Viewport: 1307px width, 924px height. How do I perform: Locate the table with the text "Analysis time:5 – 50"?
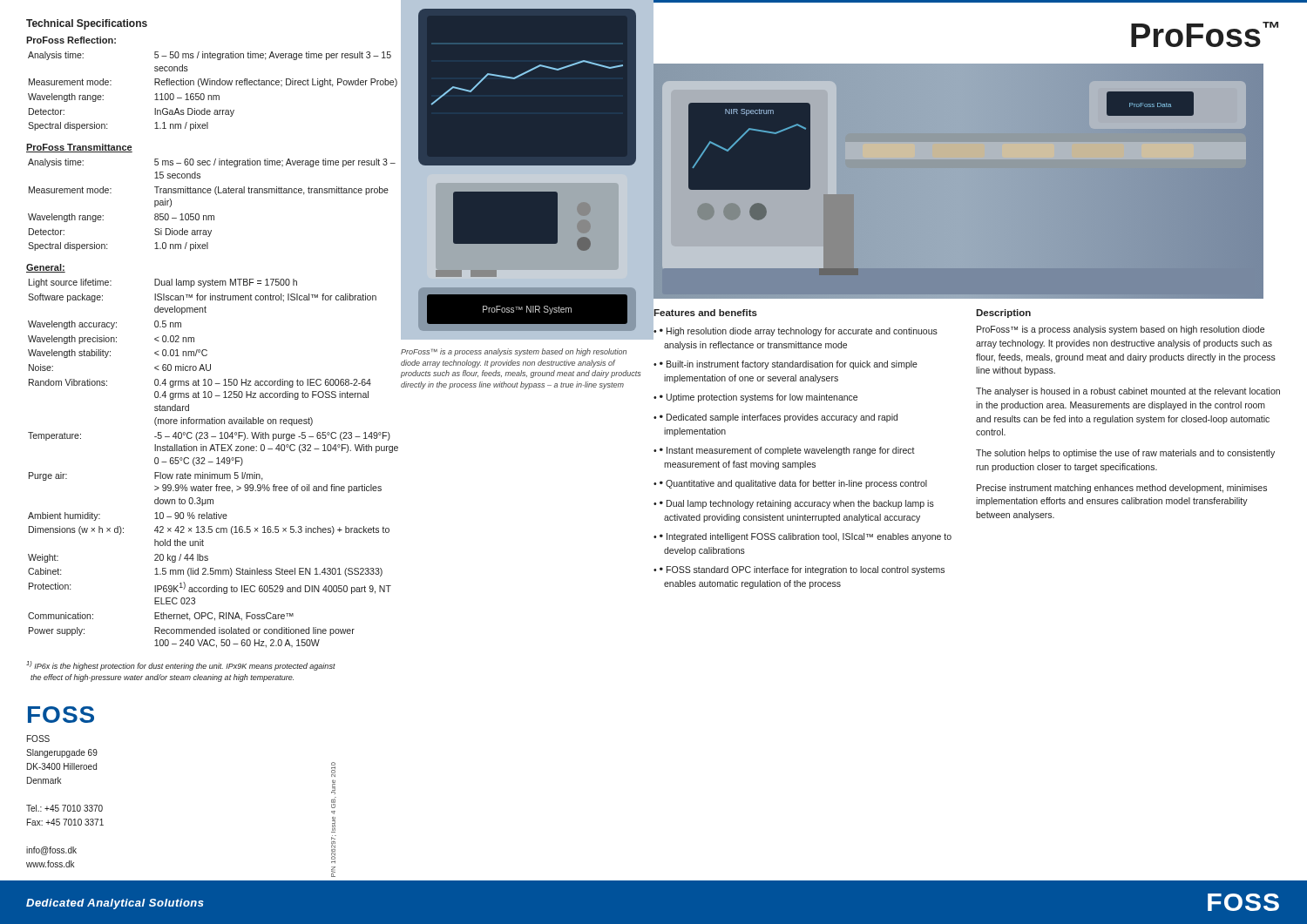coord(213,91)
